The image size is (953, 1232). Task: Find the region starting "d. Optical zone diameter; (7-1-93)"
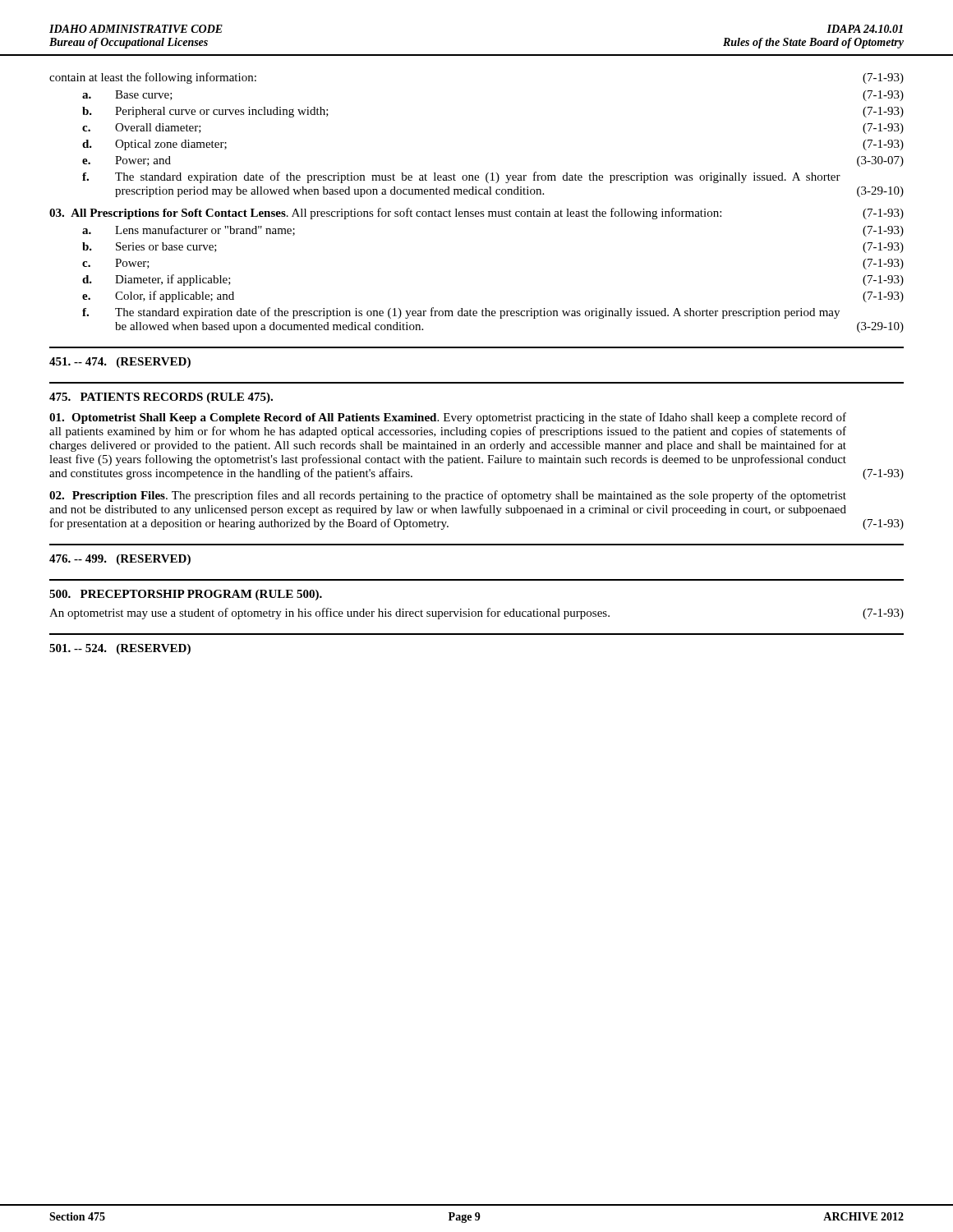175,145
